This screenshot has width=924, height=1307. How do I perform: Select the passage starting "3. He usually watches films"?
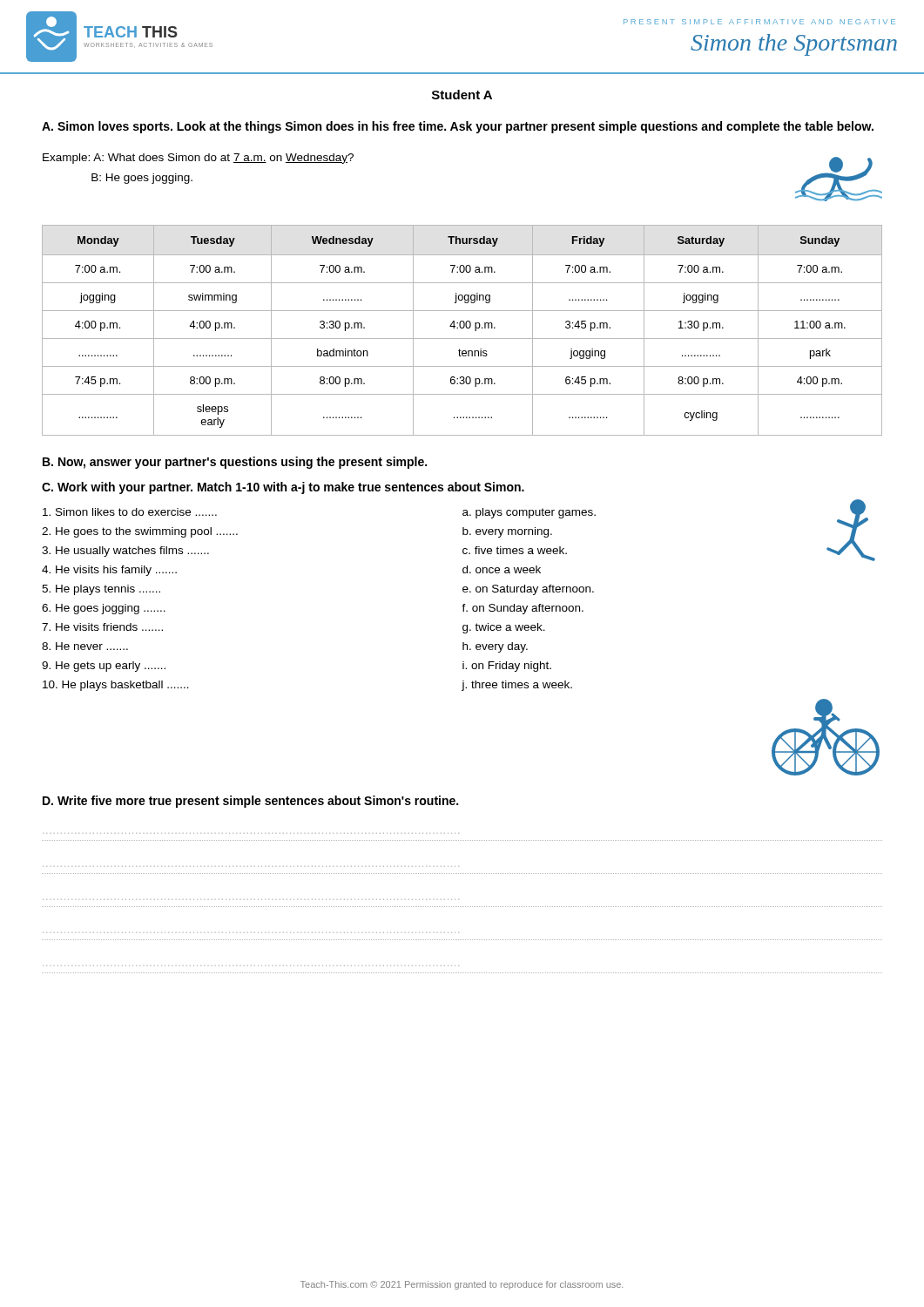point(126,550)
